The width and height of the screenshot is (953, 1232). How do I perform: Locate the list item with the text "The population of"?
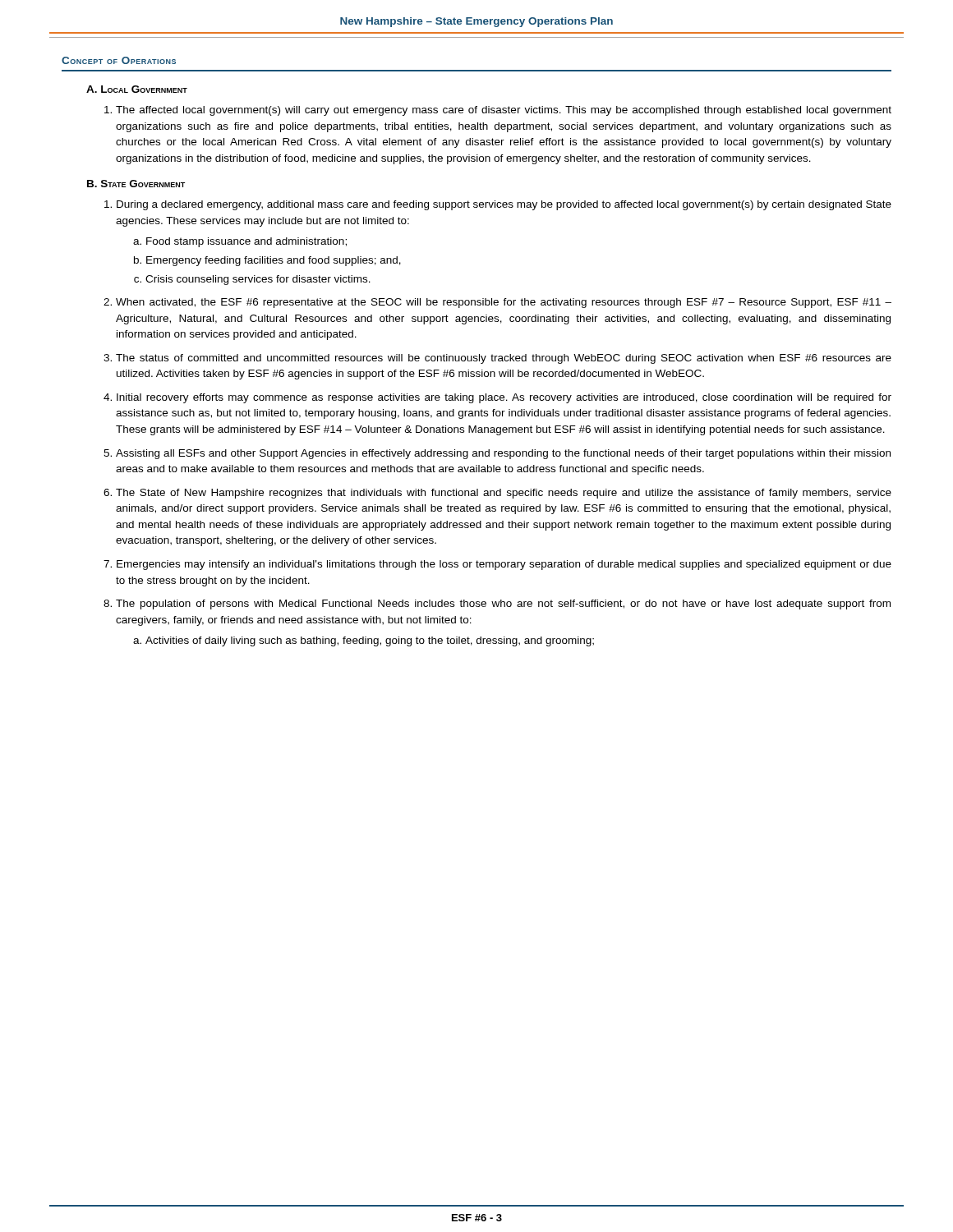(503, 605)
